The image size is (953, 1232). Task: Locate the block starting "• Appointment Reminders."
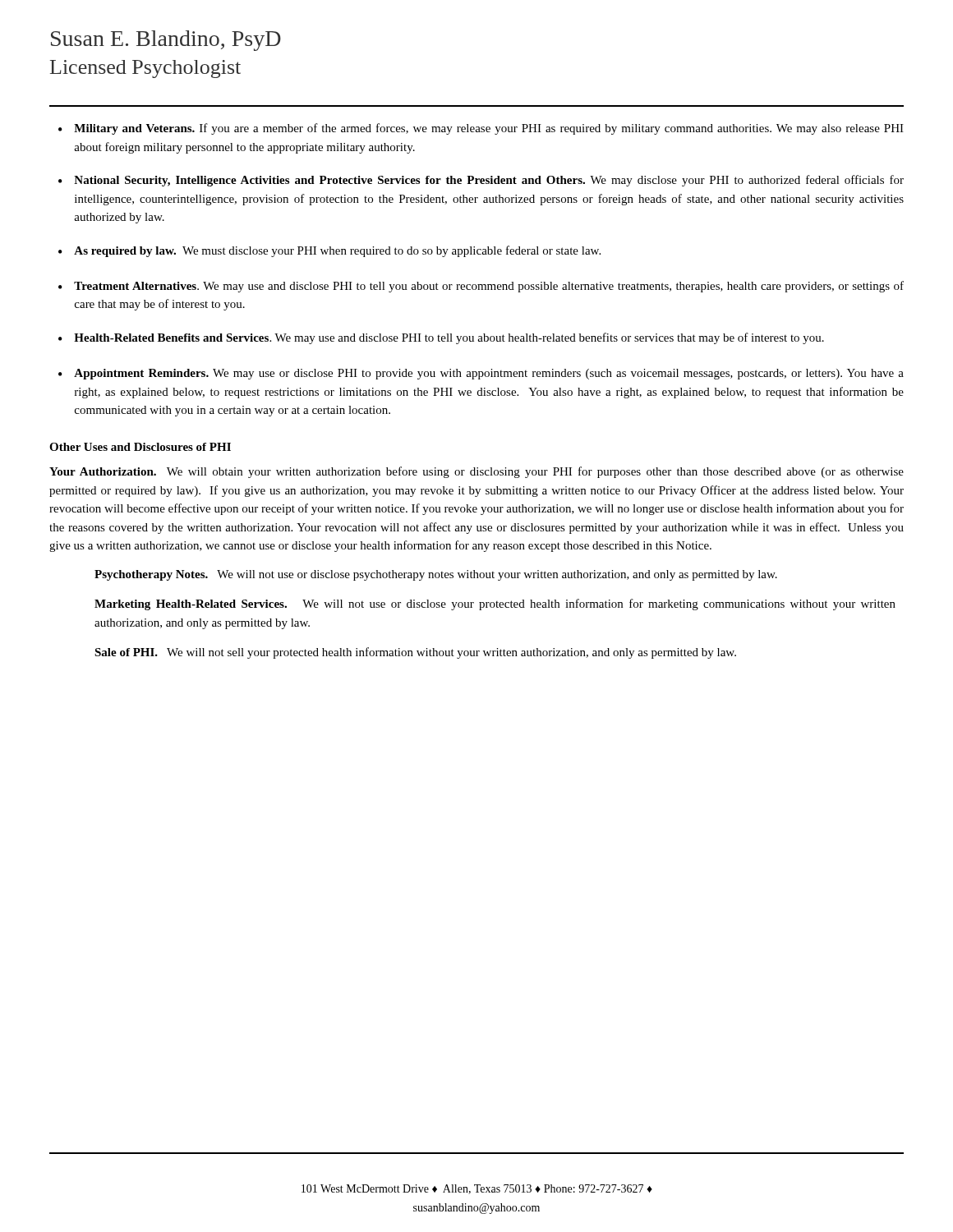(481, 392)
